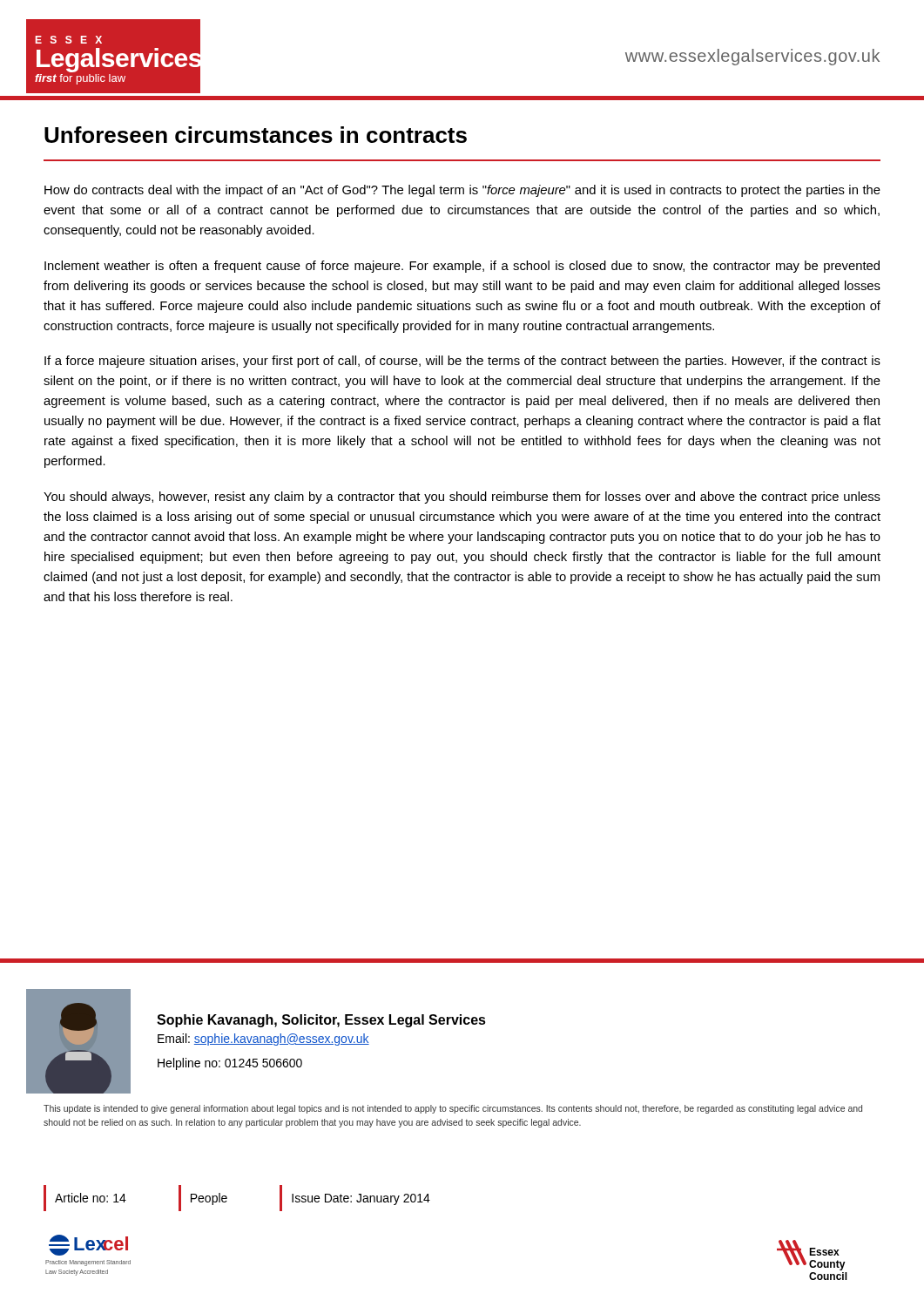The width and height of the screenshot is (924, 1307).
Task: Select a footnote
Action: (x=453, y=1115)
